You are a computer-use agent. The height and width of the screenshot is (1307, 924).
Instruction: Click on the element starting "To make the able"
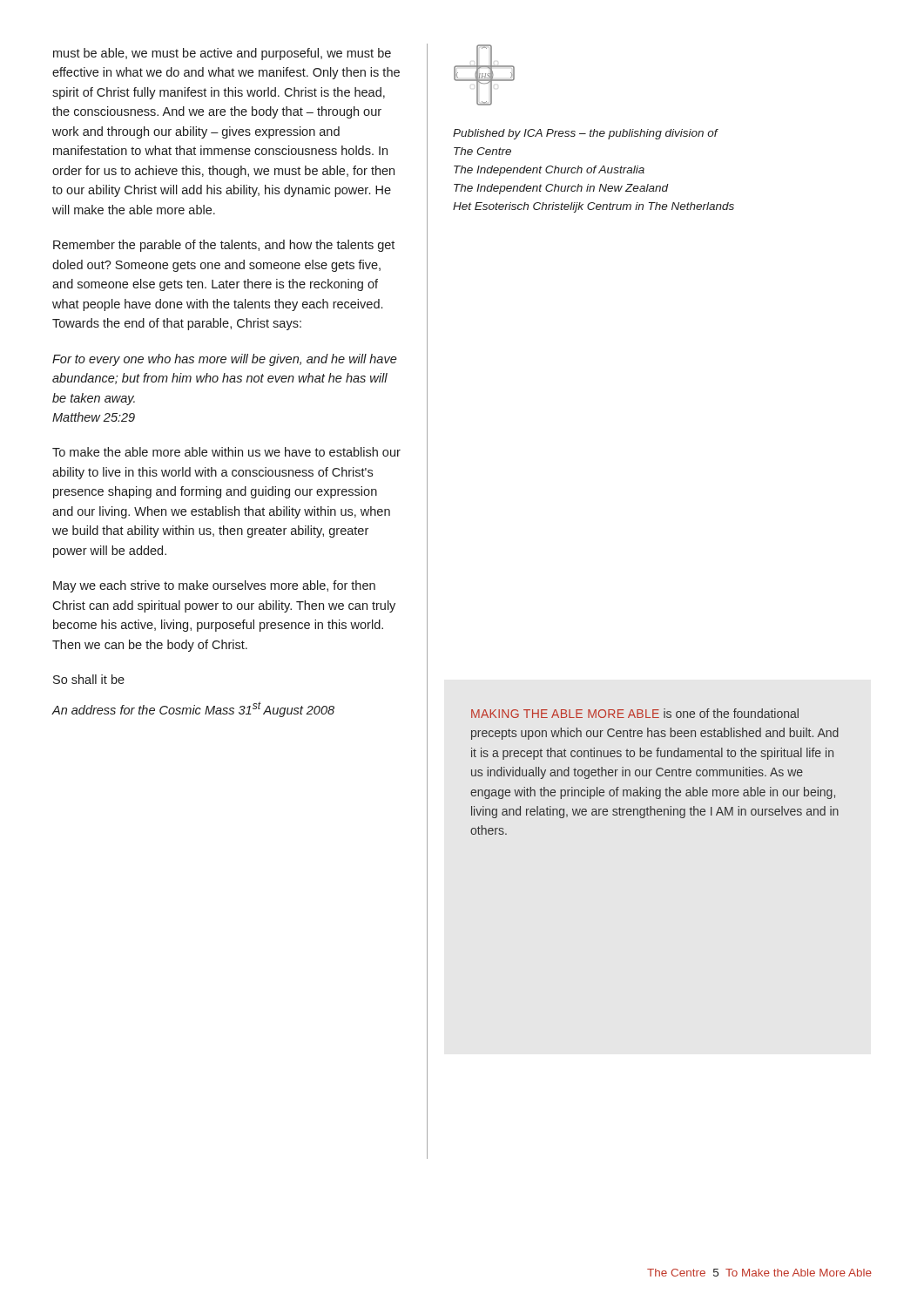pyautogui.click(x=226, y=502)
